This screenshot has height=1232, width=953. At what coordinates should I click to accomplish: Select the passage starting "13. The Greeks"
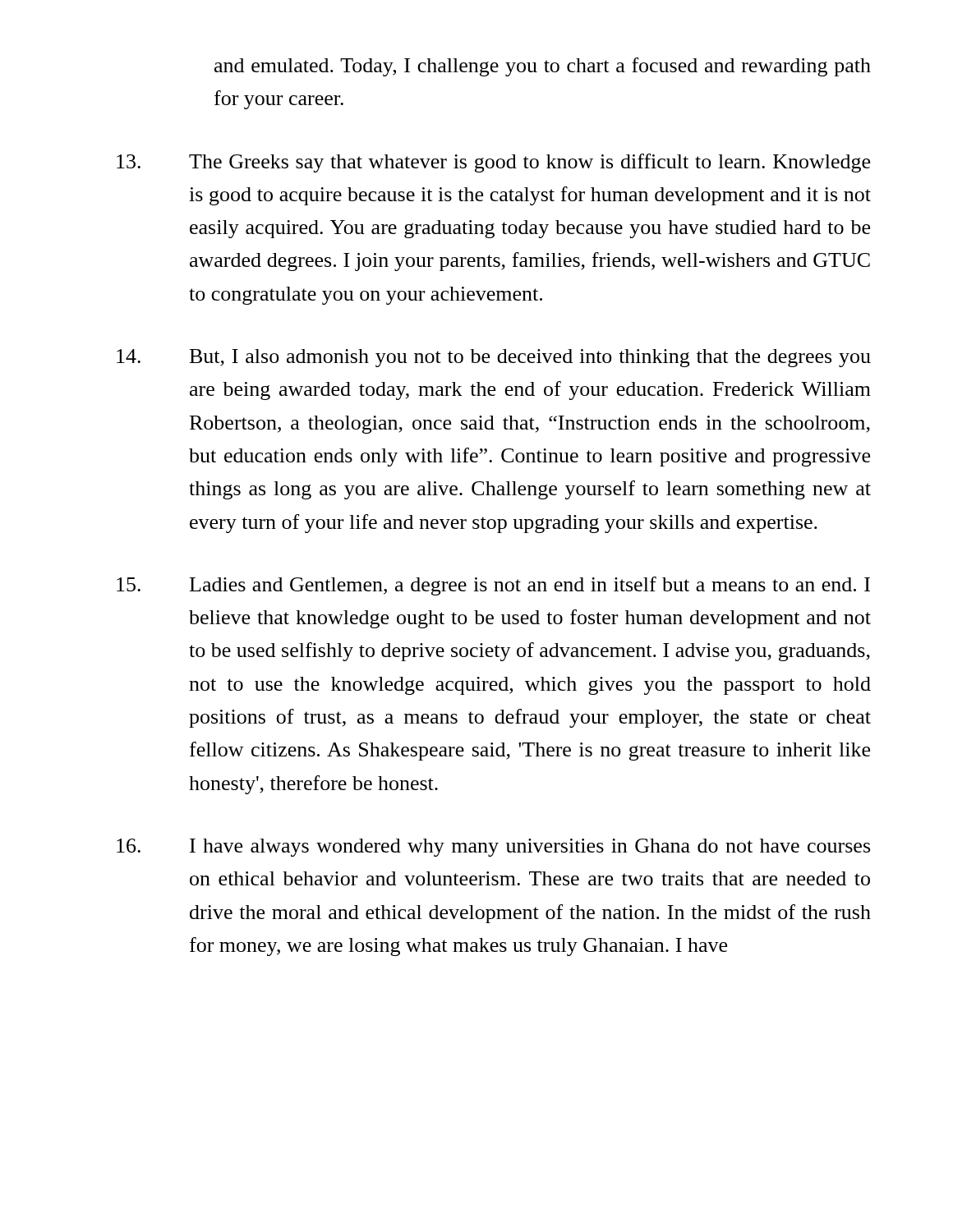[x=493, y=228]
